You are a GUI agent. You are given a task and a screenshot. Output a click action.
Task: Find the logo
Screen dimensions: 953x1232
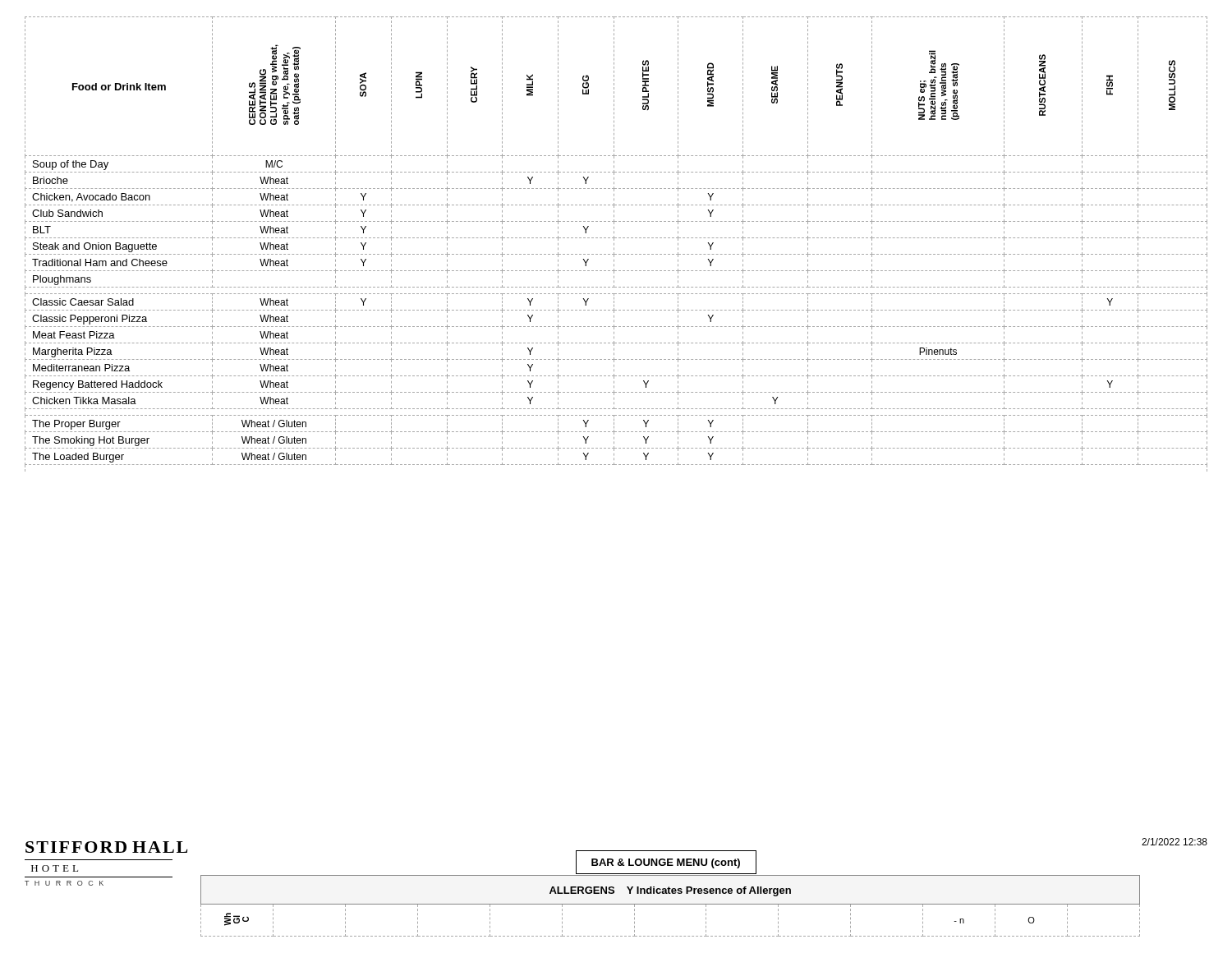(107, 862)
